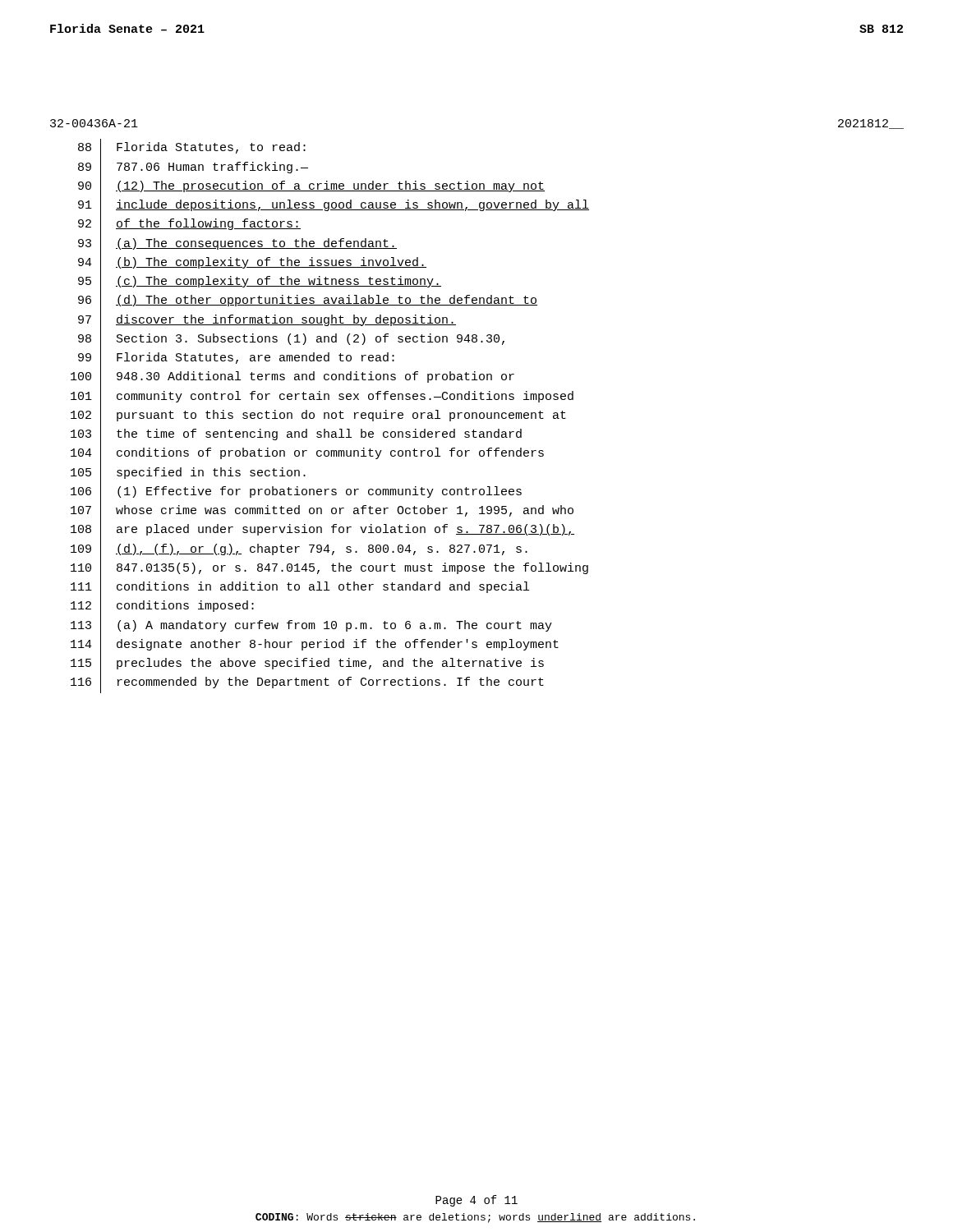This screenshot has height=1232, width=953.
Task: Click the passage that begins "105 specified in this"
Action: (188, 473)
